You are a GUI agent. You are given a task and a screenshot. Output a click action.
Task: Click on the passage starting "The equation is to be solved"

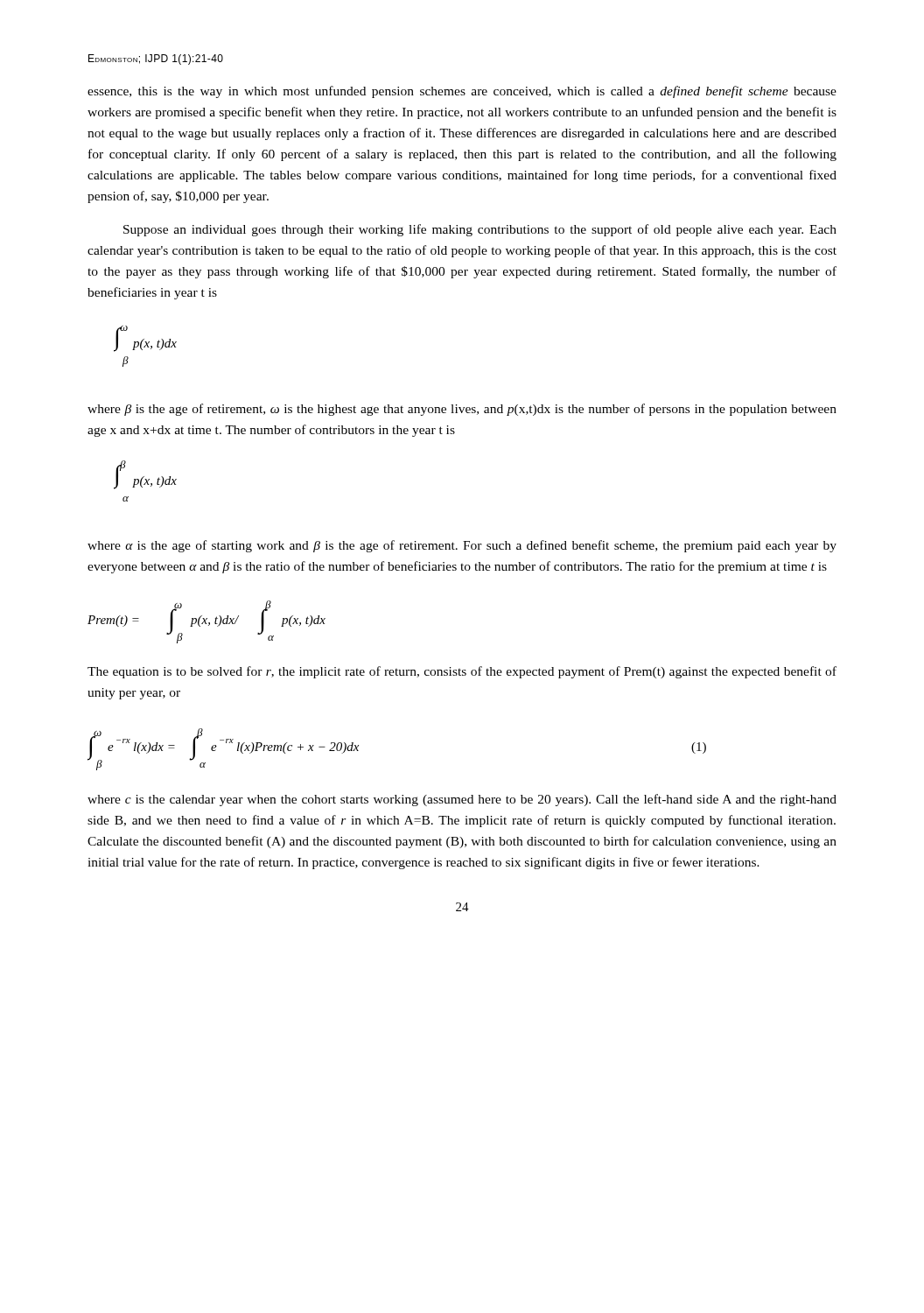(x=462, y=682)
